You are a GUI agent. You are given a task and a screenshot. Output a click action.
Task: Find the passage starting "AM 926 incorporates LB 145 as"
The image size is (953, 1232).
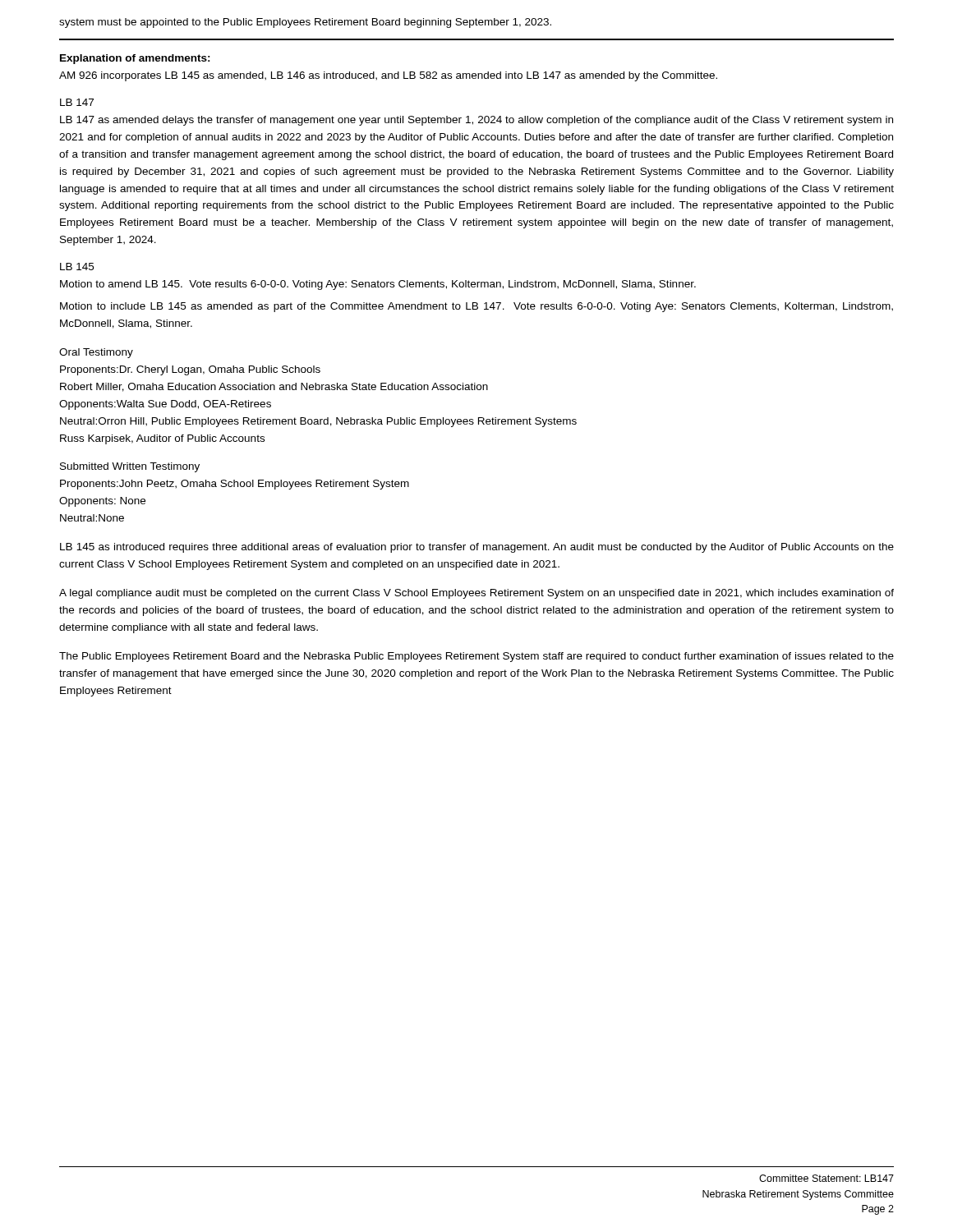click(x=389, y=75)
